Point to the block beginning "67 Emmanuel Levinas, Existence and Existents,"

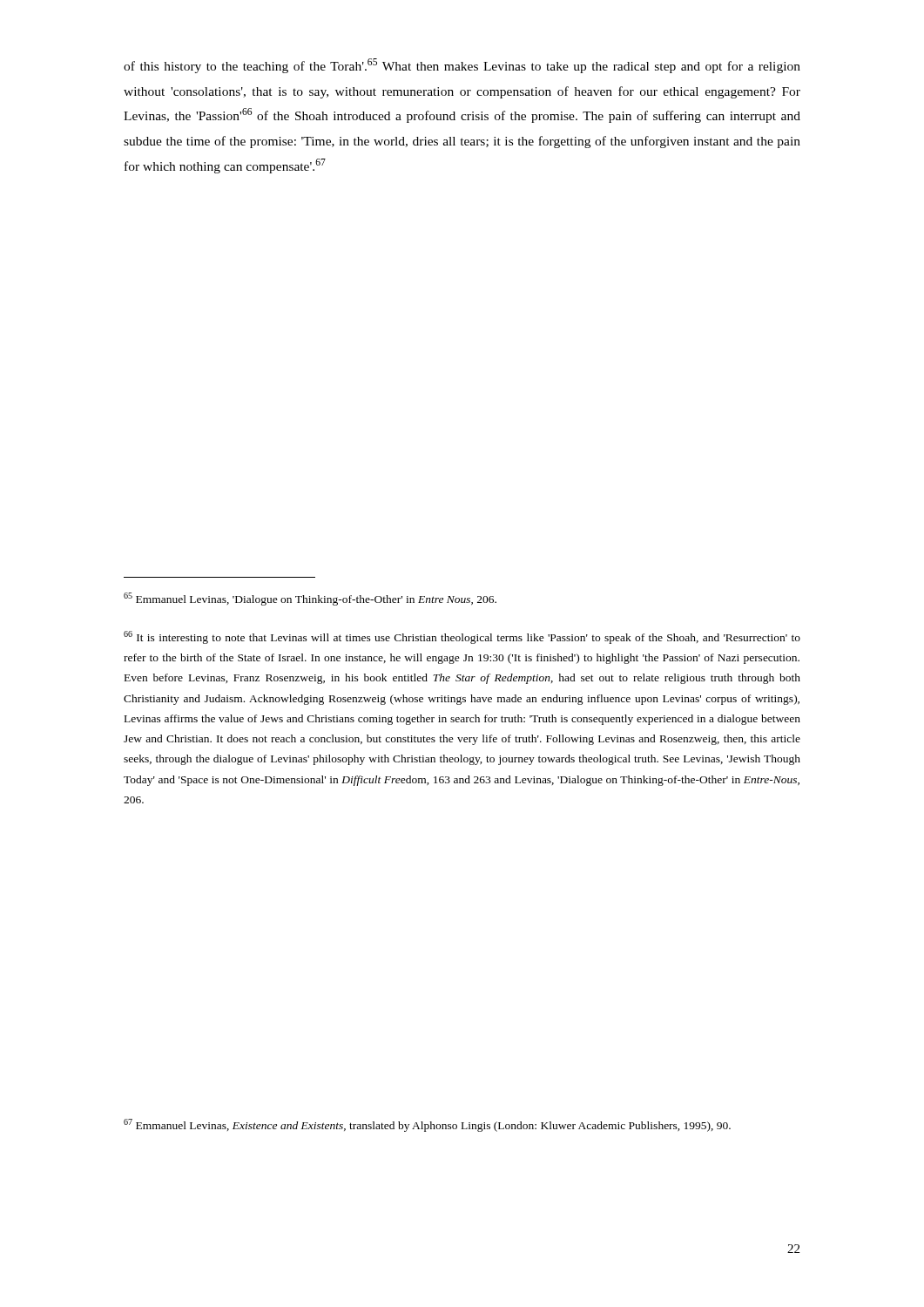click(x=427, y=1124)
